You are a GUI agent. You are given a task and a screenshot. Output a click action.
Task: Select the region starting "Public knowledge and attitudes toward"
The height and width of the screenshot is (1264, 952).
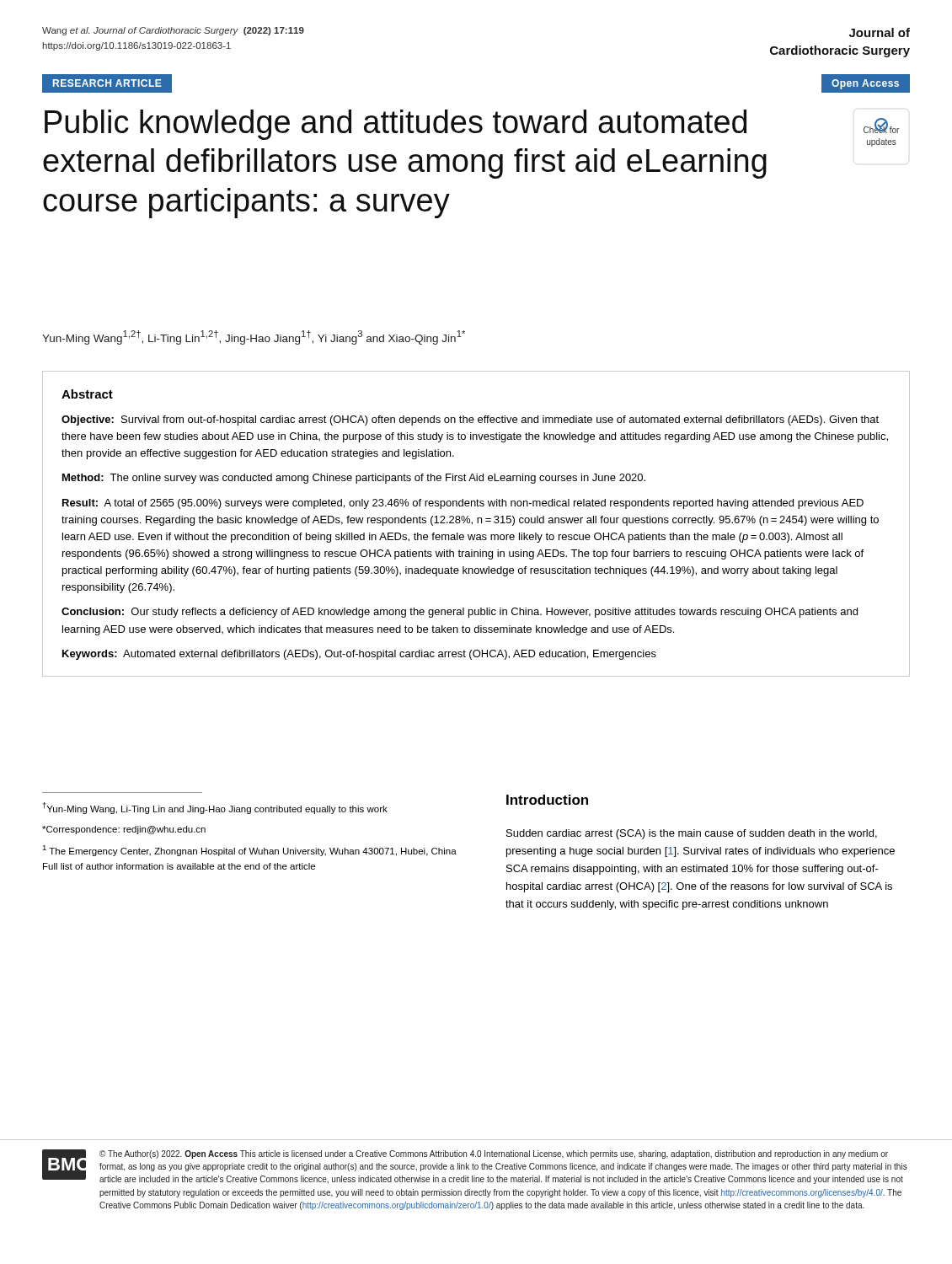click(x=476, y=161)
